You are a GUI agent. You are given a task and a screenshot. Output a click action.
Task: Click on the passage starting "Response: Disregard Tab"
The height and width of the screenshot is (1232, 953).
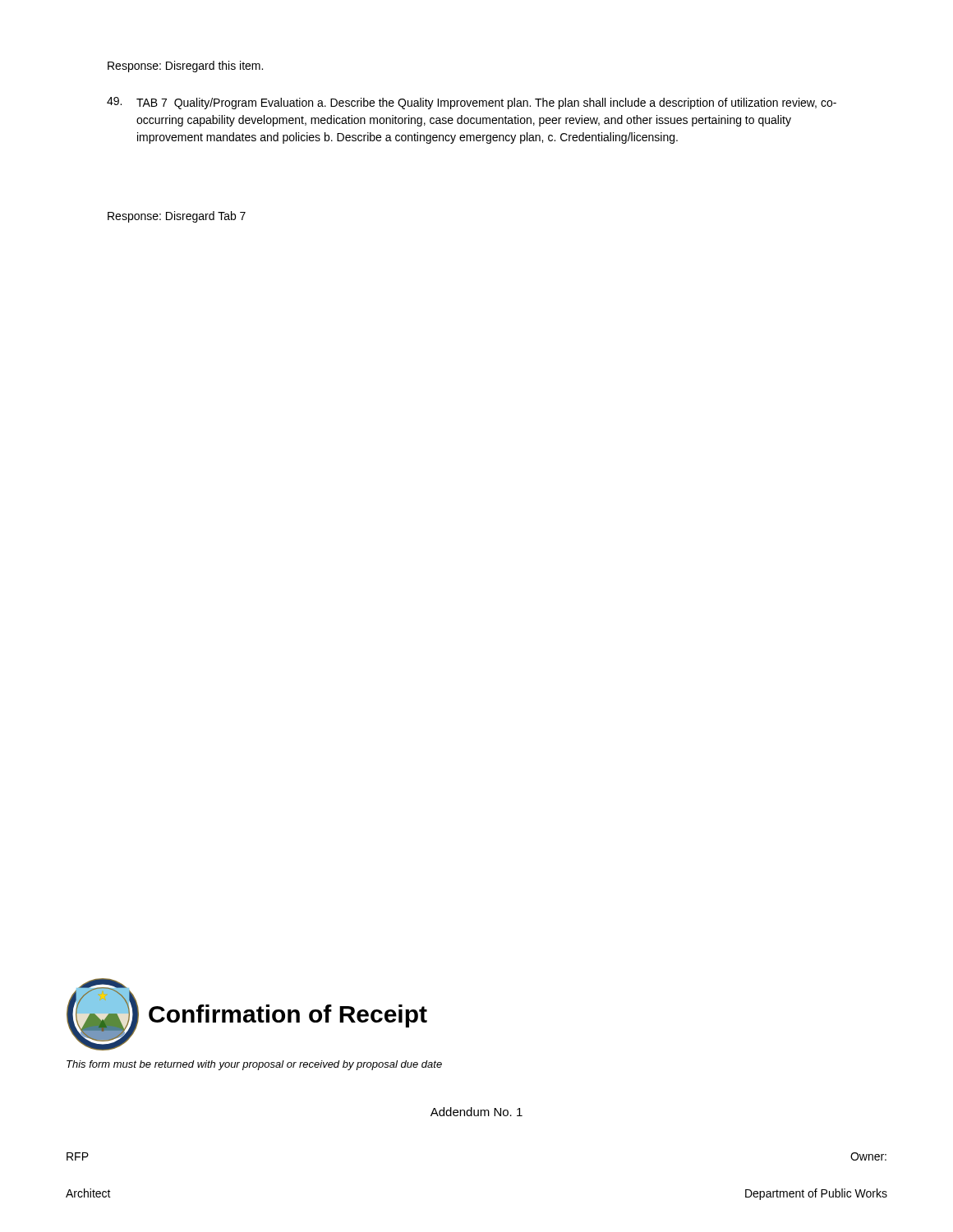tap(176, 216)
